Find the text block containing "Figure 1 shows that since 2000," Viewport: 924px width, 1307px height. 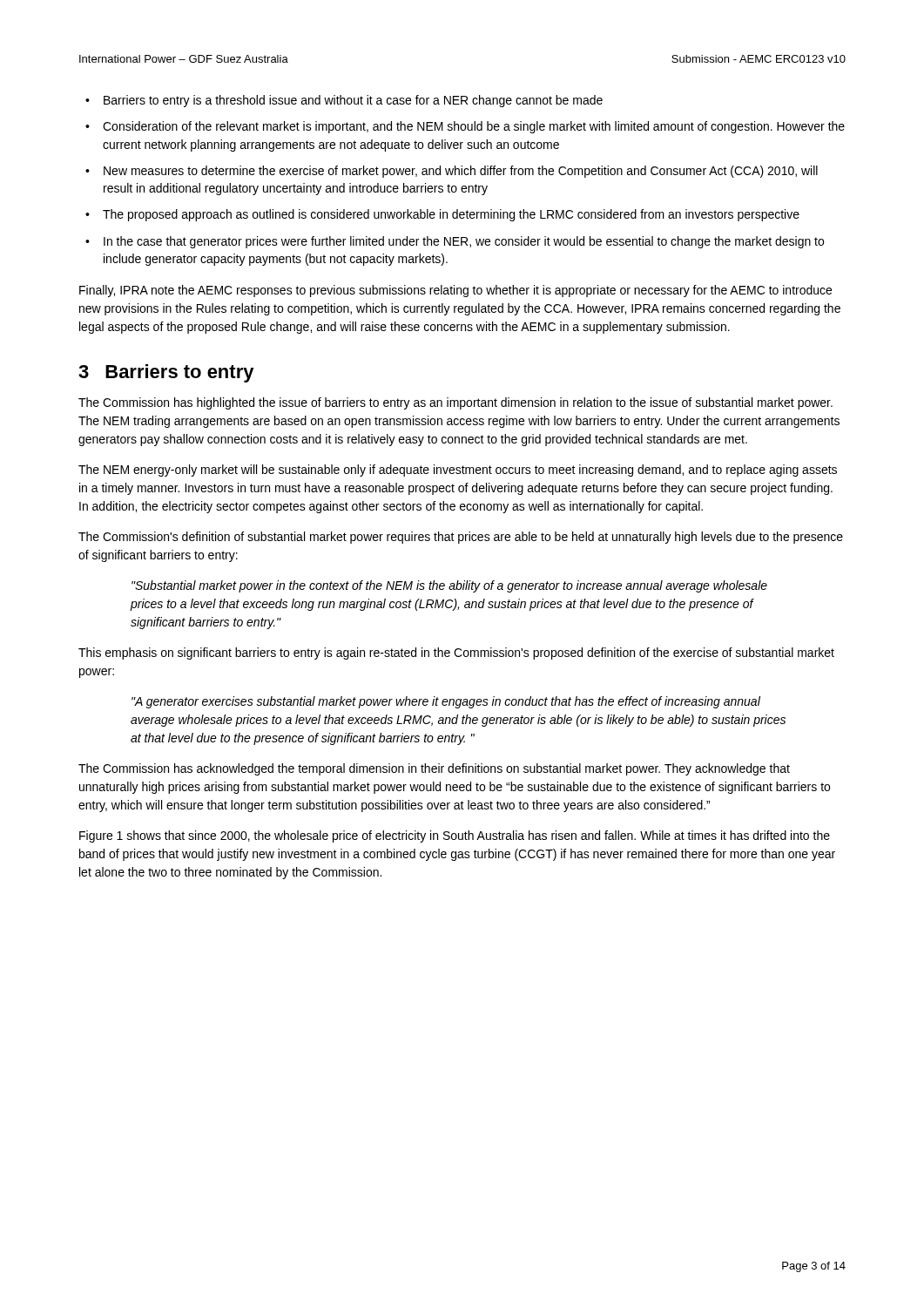(457, 854)
